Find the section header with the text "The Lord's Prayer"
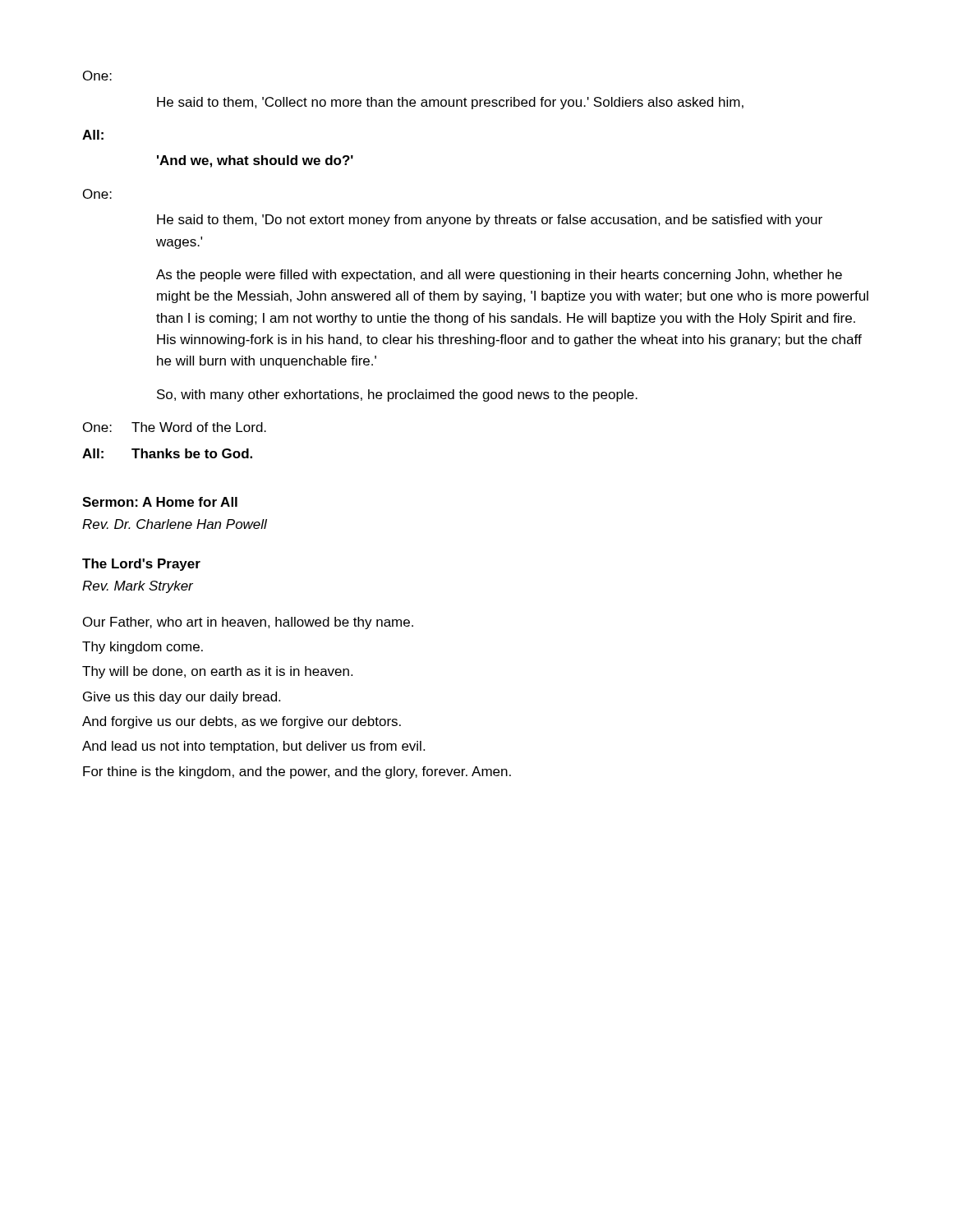 point(141,564)
